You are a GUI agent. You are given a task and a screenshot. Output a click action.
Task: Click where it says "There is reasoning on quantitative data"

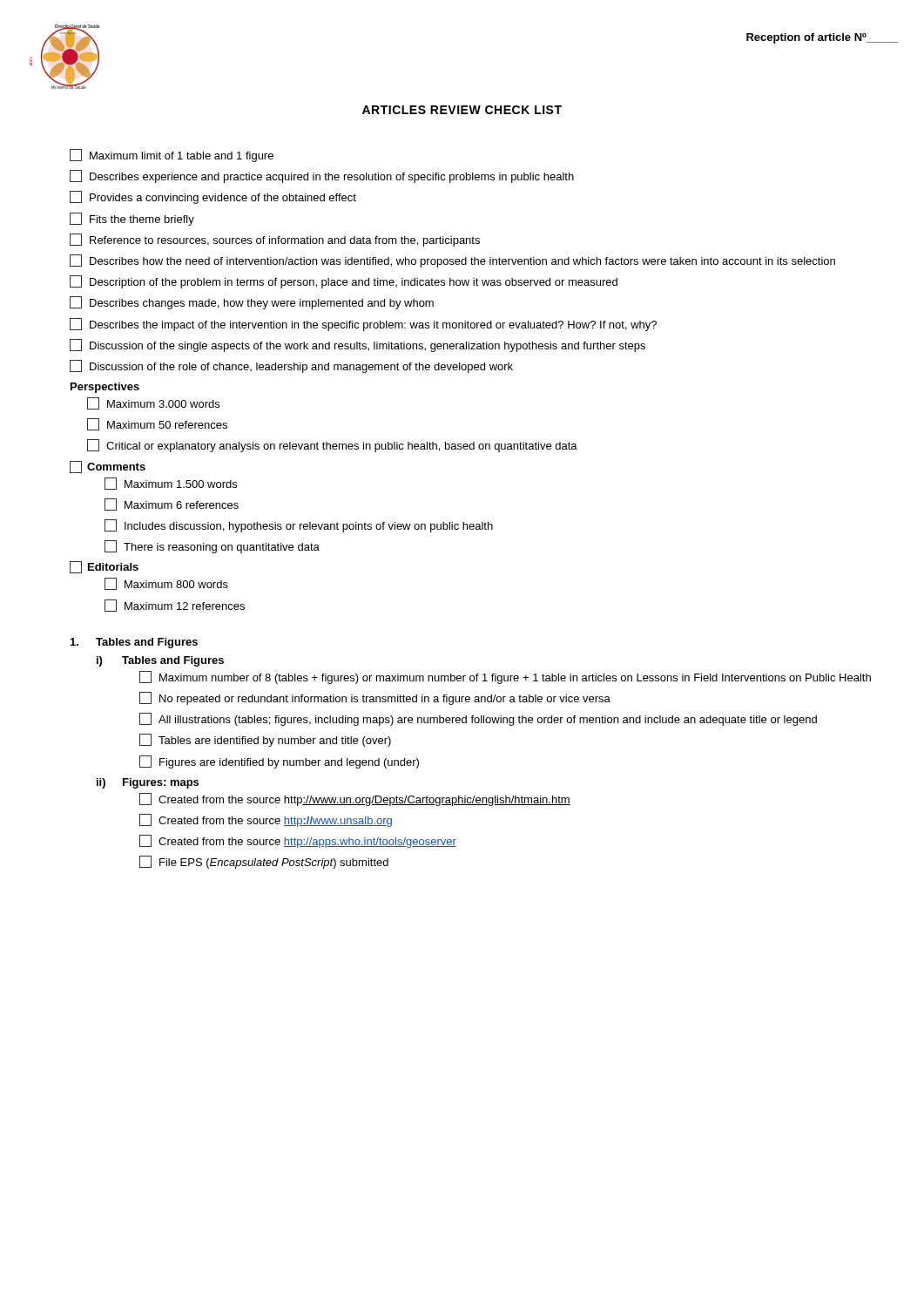[x=212, y=547]
